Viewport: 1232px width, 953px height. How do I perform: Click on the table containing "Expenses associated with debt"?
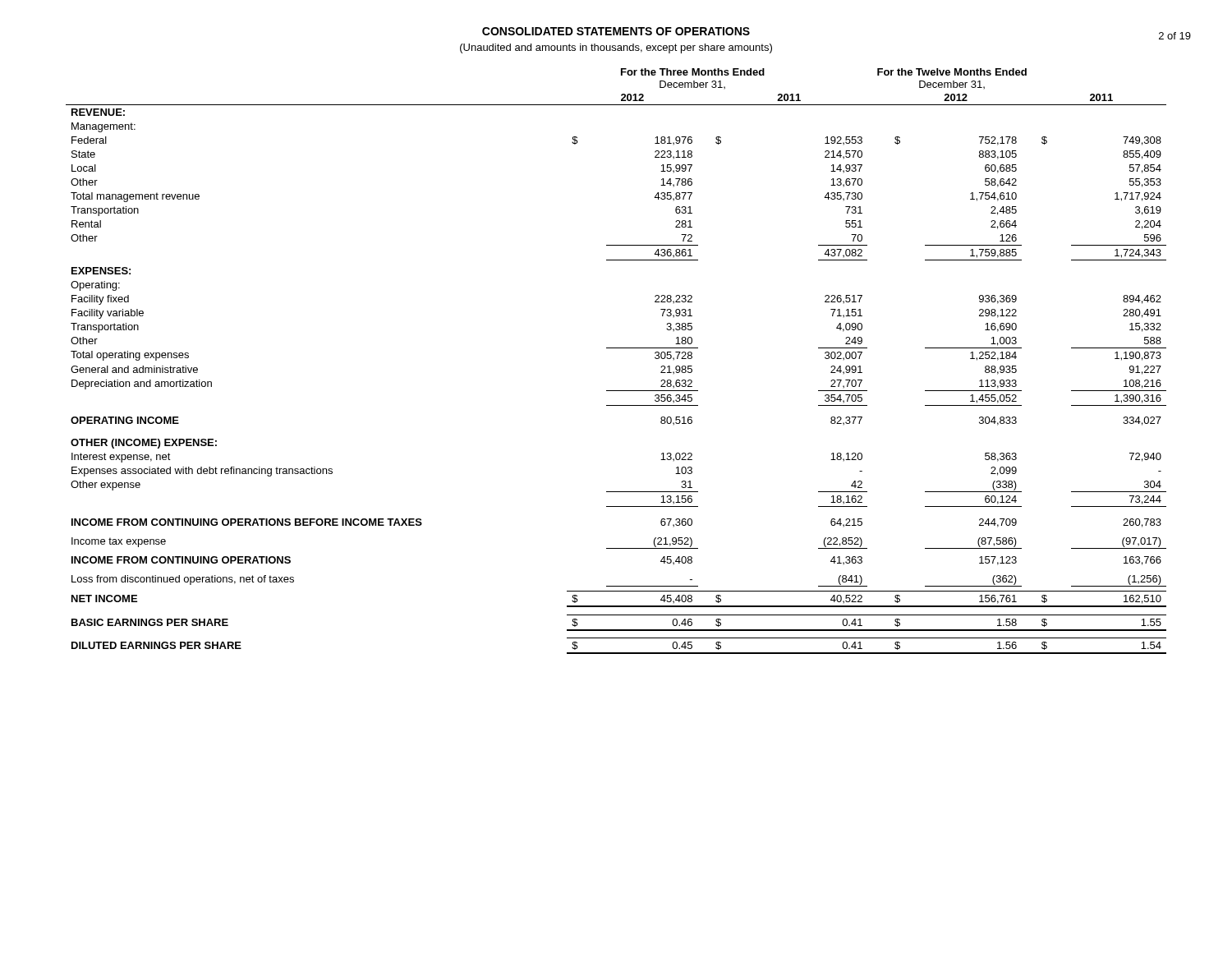click(x=616, y=359)
